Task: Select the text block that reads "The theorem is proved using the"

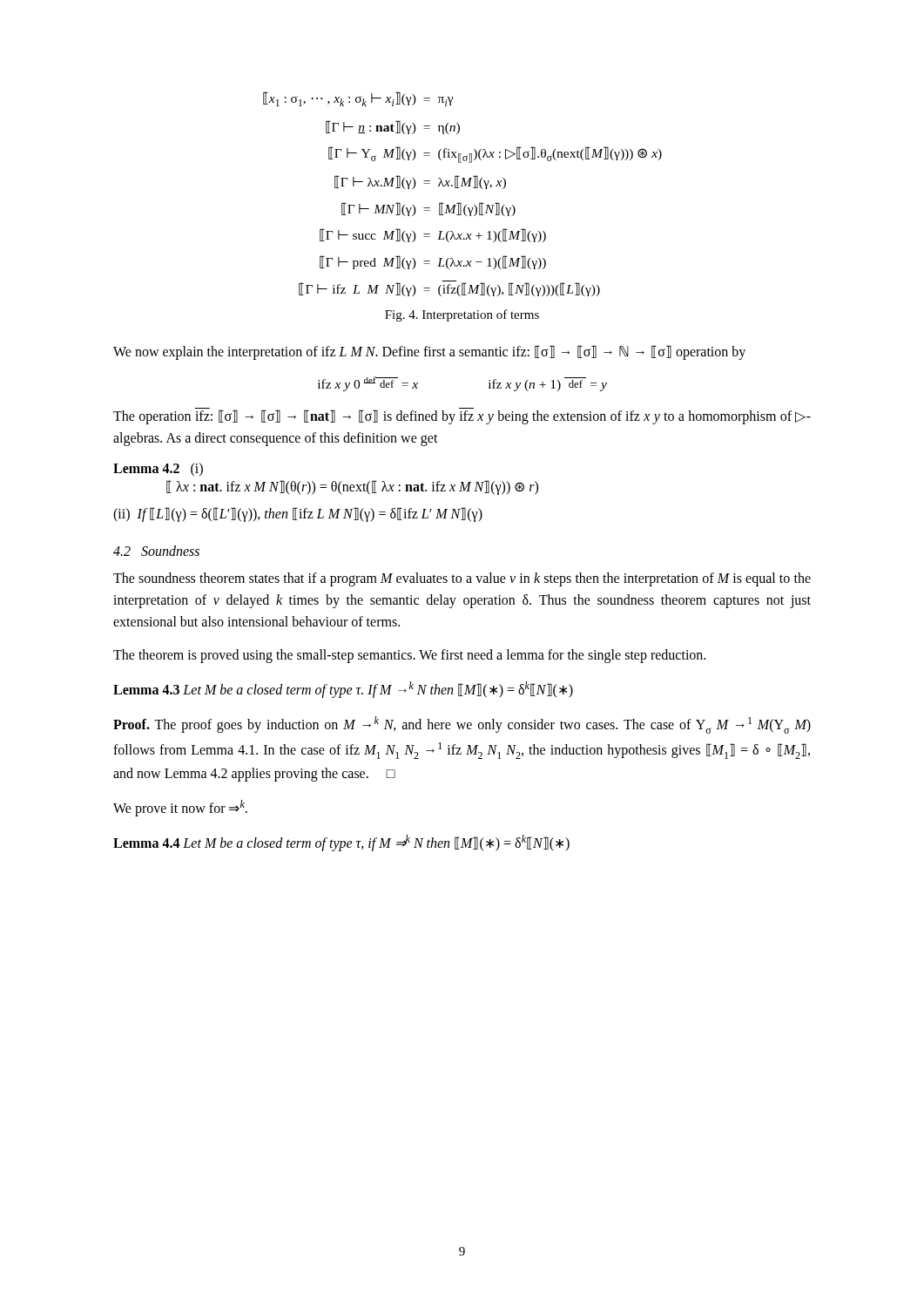Action: [x=410, y=655]
